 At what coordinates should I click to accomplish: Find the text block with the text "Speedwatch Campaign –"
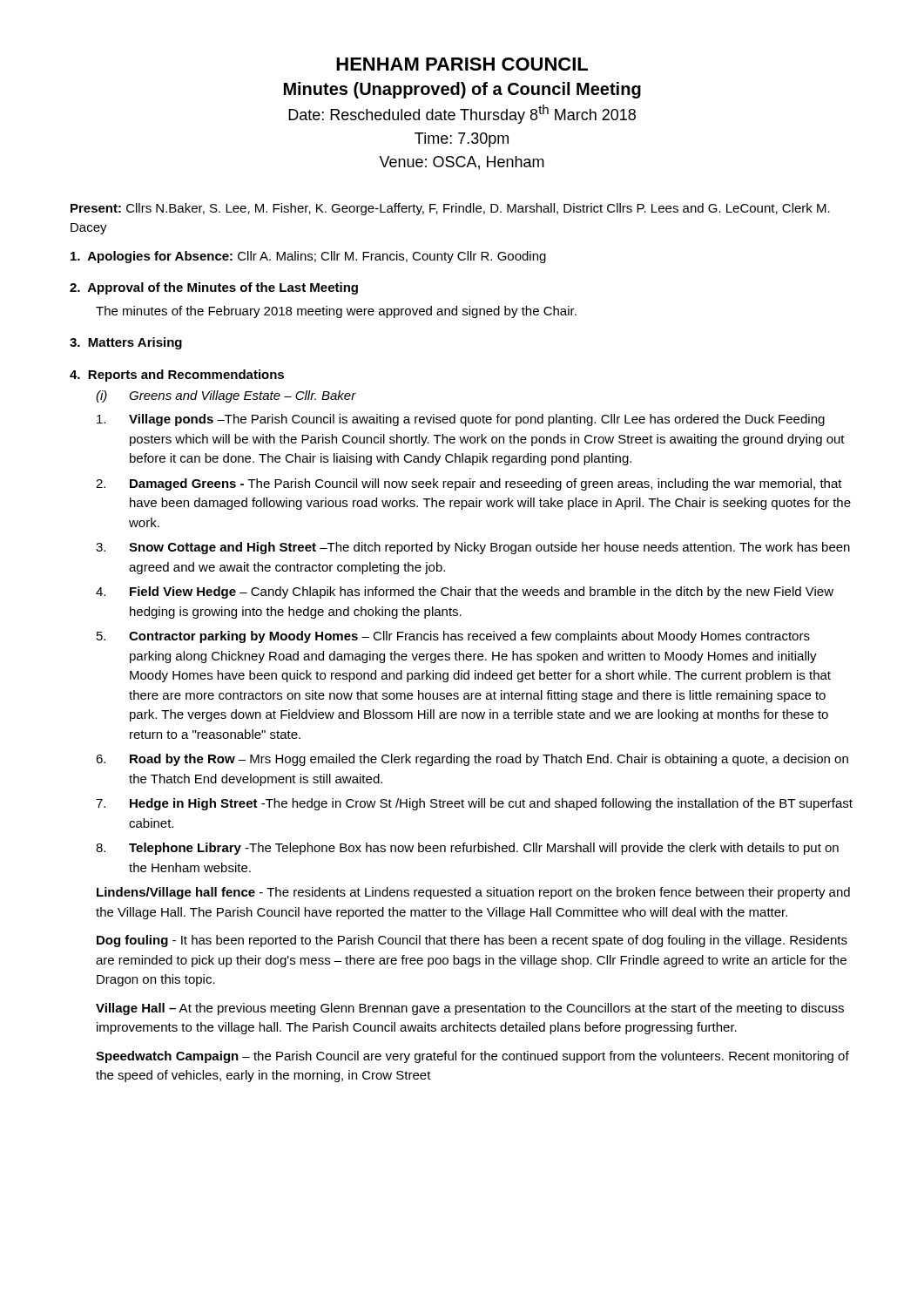[x=472, y=1065]
